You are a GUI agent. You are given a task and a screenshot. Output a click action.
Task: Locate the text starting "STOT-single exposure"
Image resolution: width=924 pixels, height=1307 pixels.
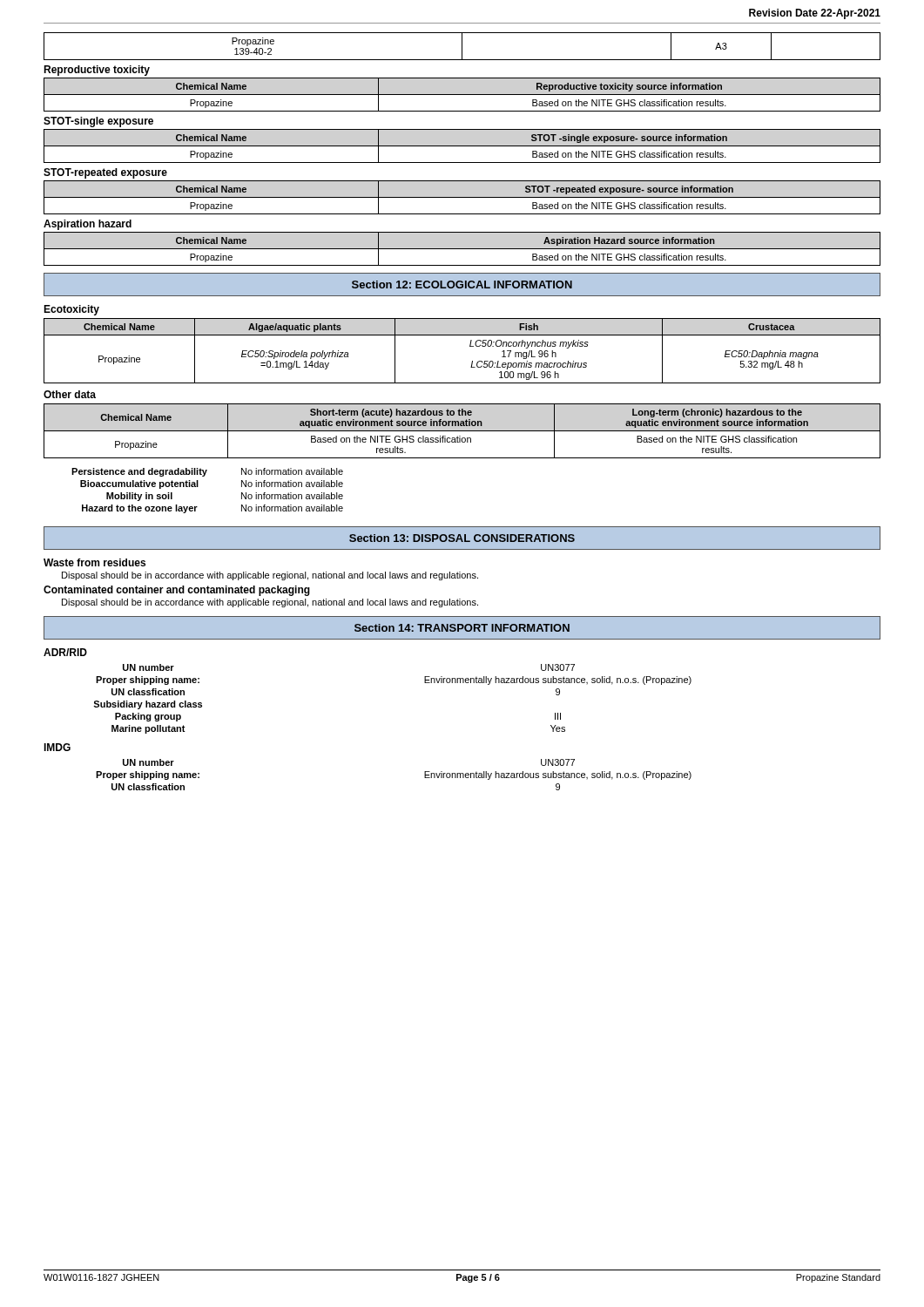99,121
